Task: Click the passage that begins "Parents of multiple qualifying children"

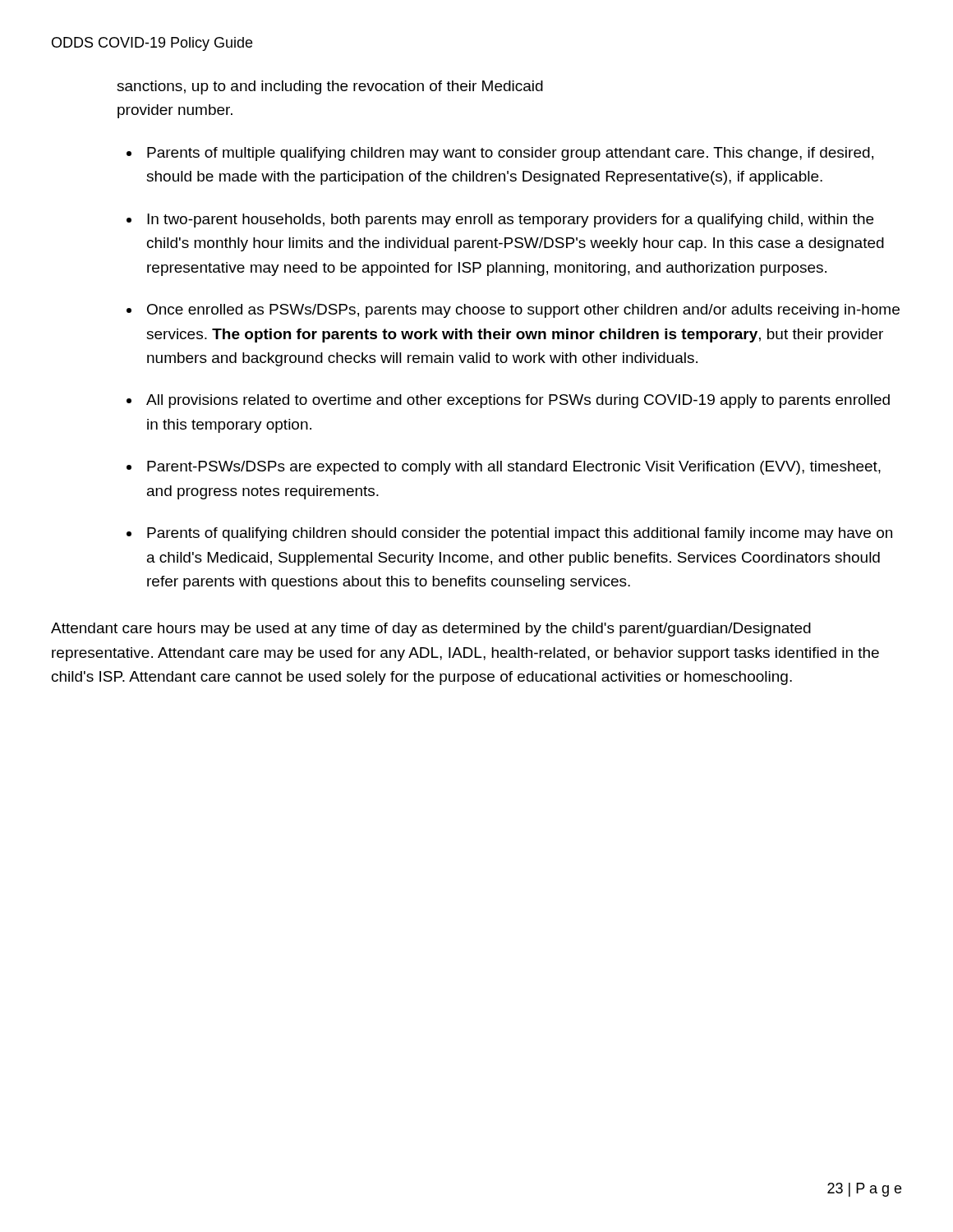Action: pyautogui.click(x=510, y=164)
